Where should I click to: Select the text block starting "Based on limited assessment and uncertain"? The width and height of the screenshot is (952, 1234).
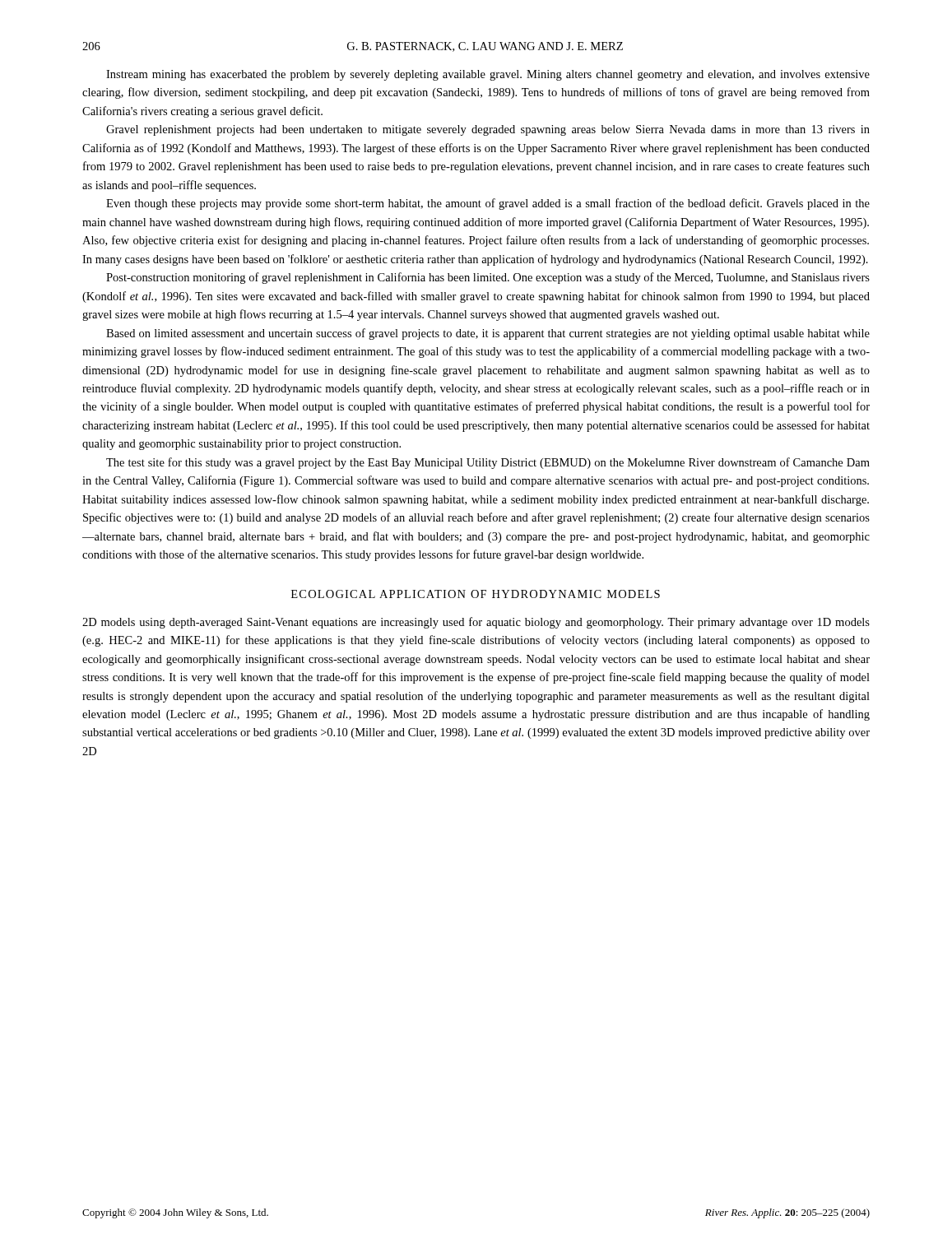tap(476, 388)
